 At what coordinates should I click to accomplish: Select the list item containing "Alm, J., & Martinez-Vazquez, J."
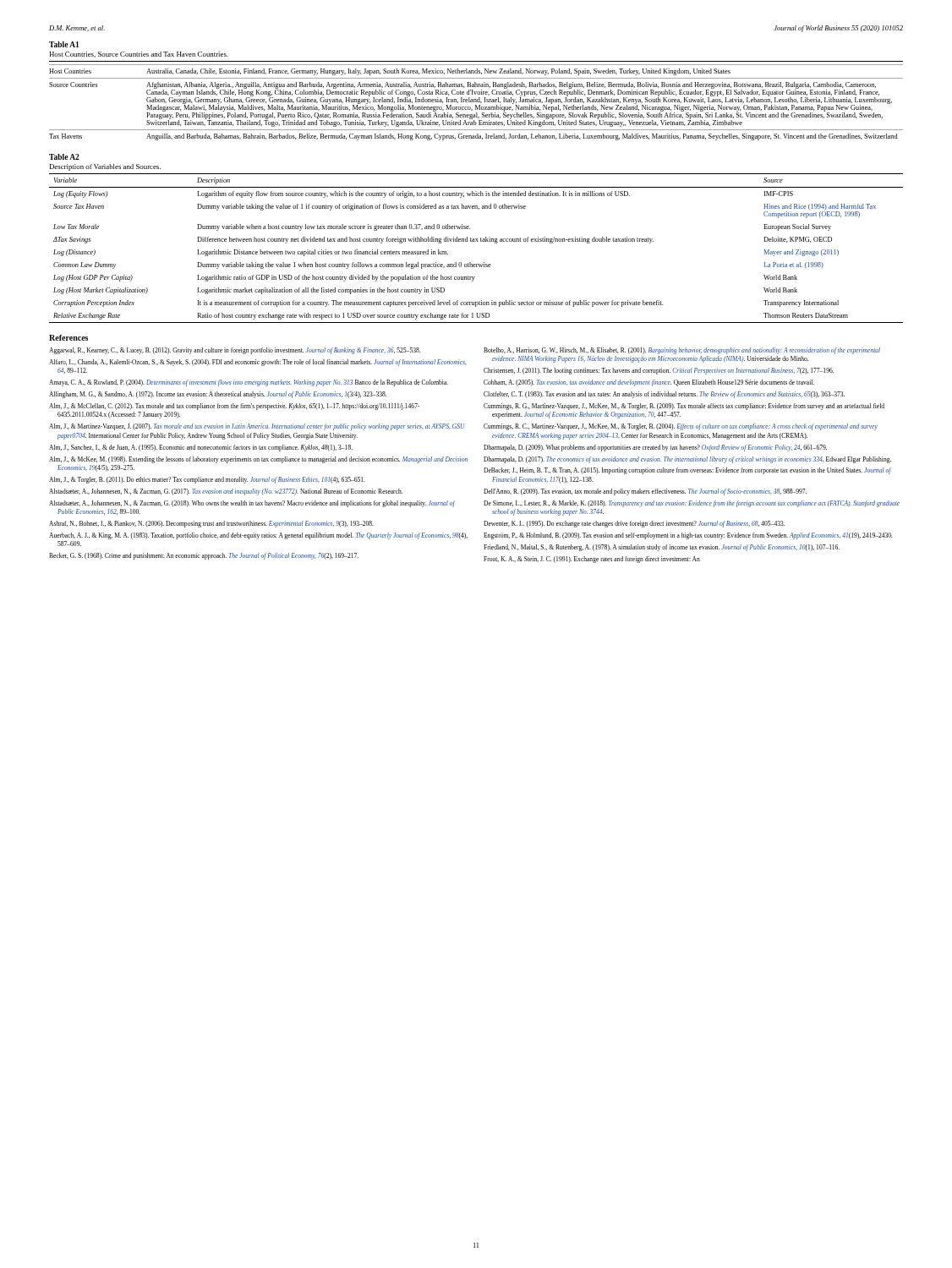point(257,431)
